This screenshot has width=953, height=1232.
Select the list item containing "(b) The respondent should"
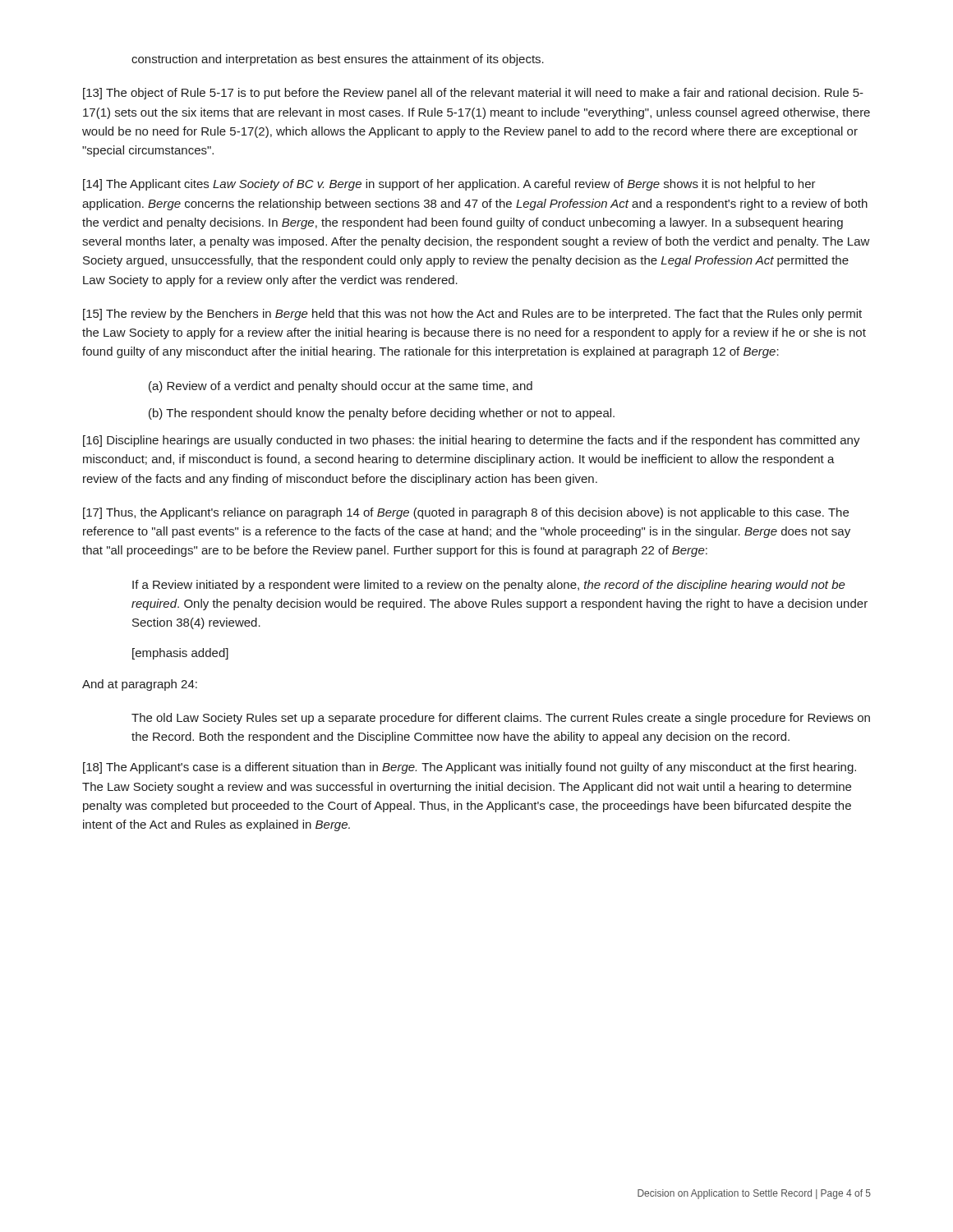click(x=382, y=413)
